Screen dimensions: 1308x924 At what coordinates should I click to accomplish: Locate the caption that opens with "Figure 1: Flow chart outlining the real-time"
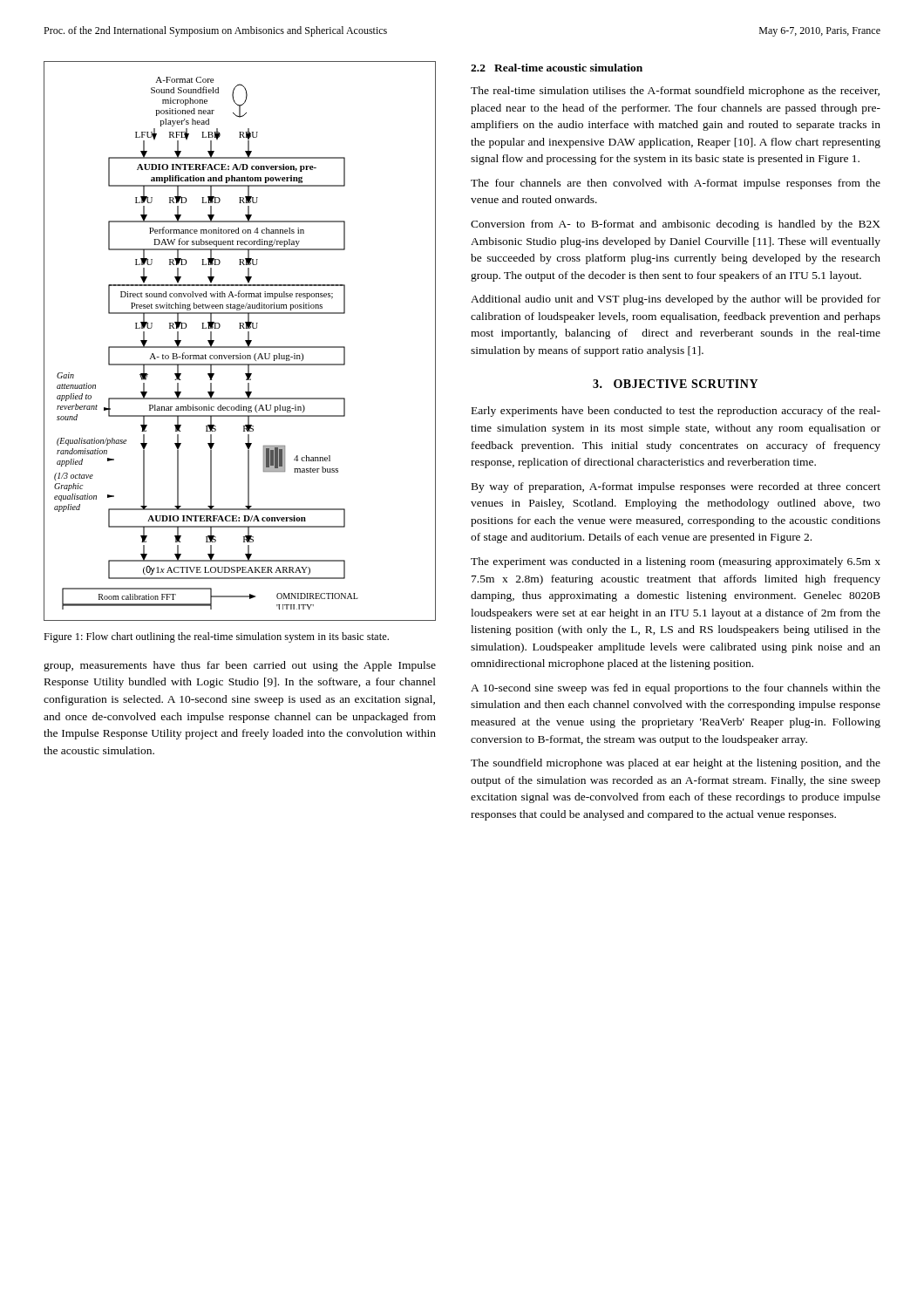[217, 637]
